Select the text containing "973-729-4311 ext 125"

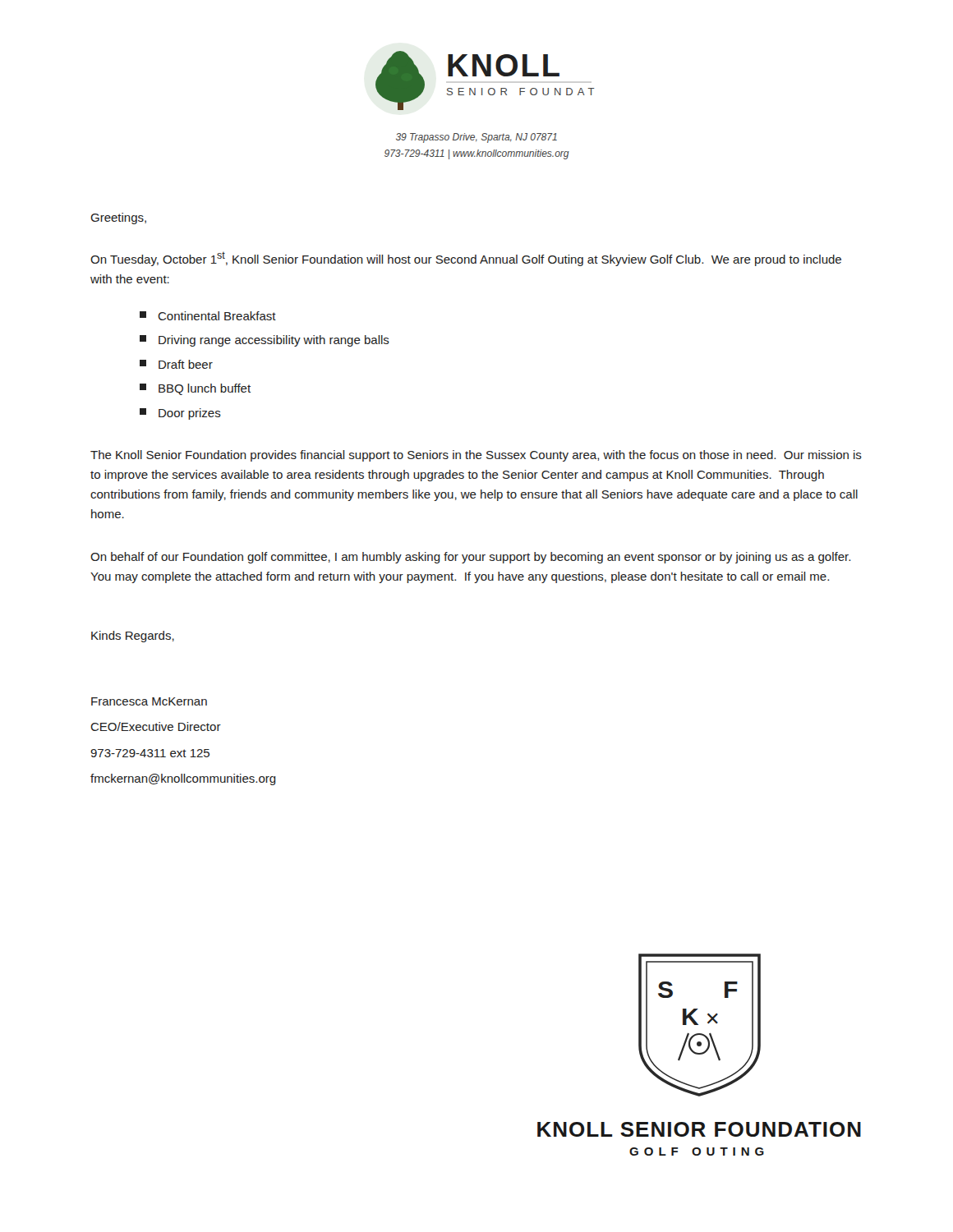click(150, 753)
